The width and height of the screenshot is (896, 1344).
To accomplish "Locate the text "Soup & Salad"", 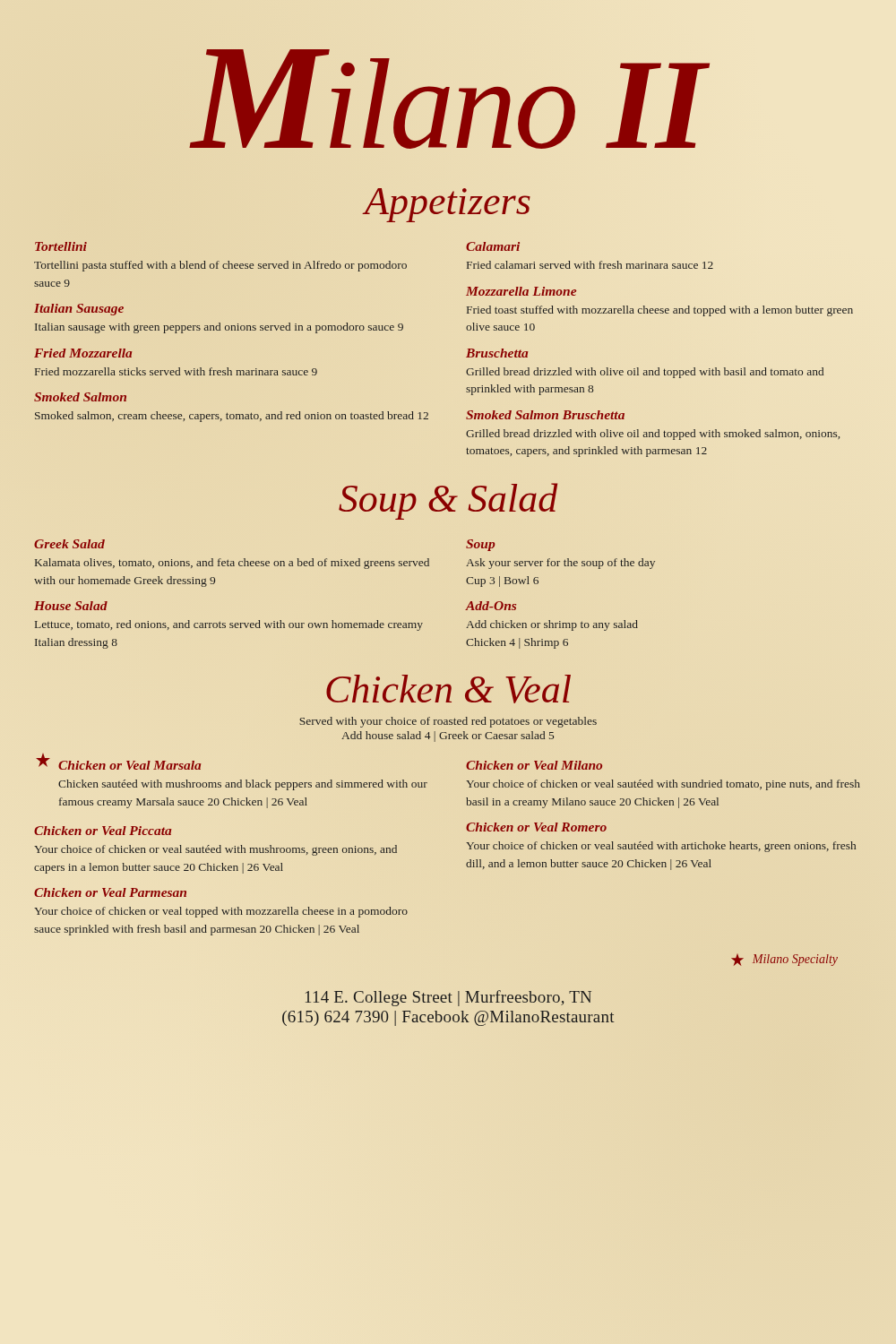I will 448,499.
